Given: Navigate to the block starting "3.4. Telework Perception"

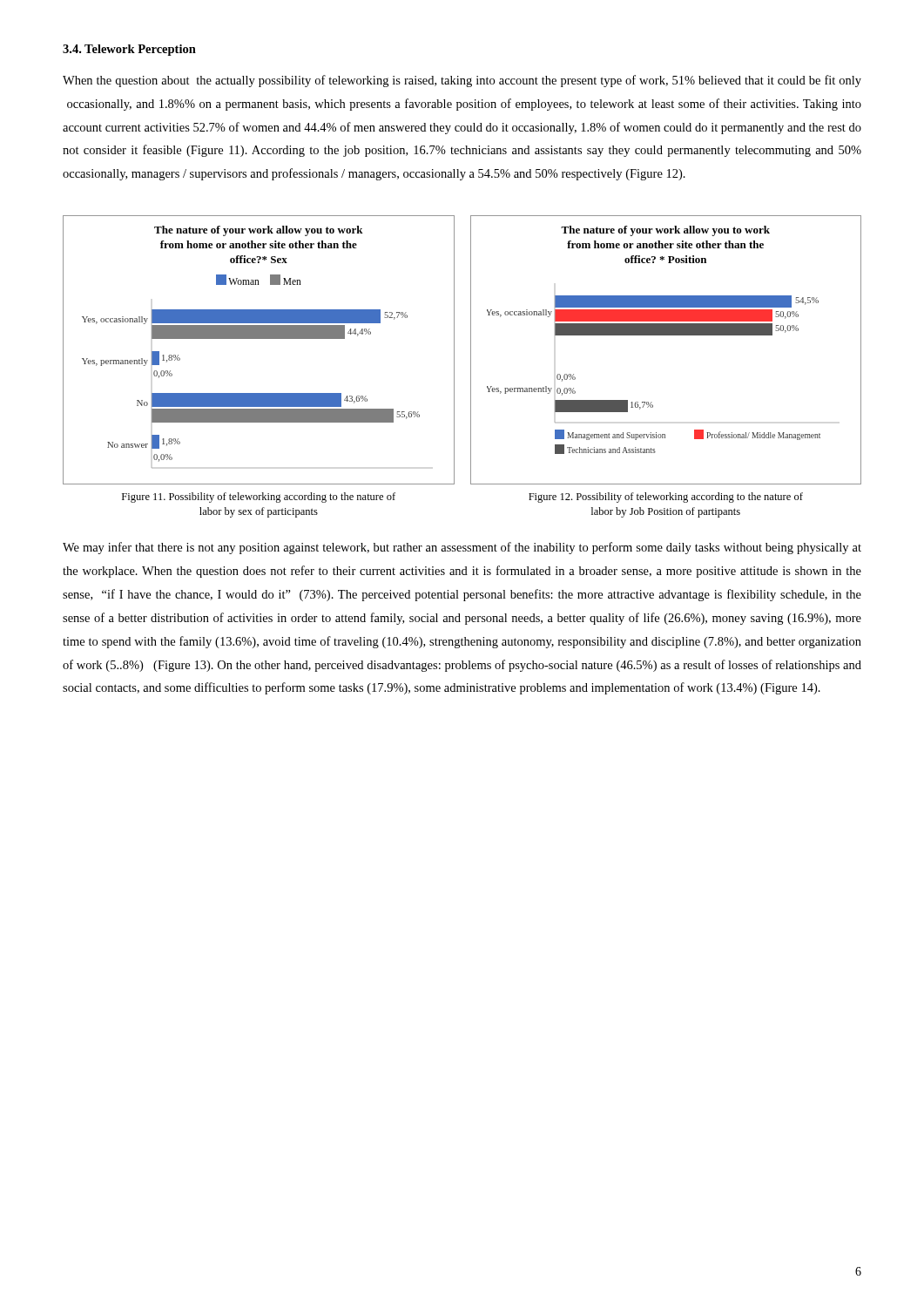Looking at the screenshot, I should click(129, 49).
